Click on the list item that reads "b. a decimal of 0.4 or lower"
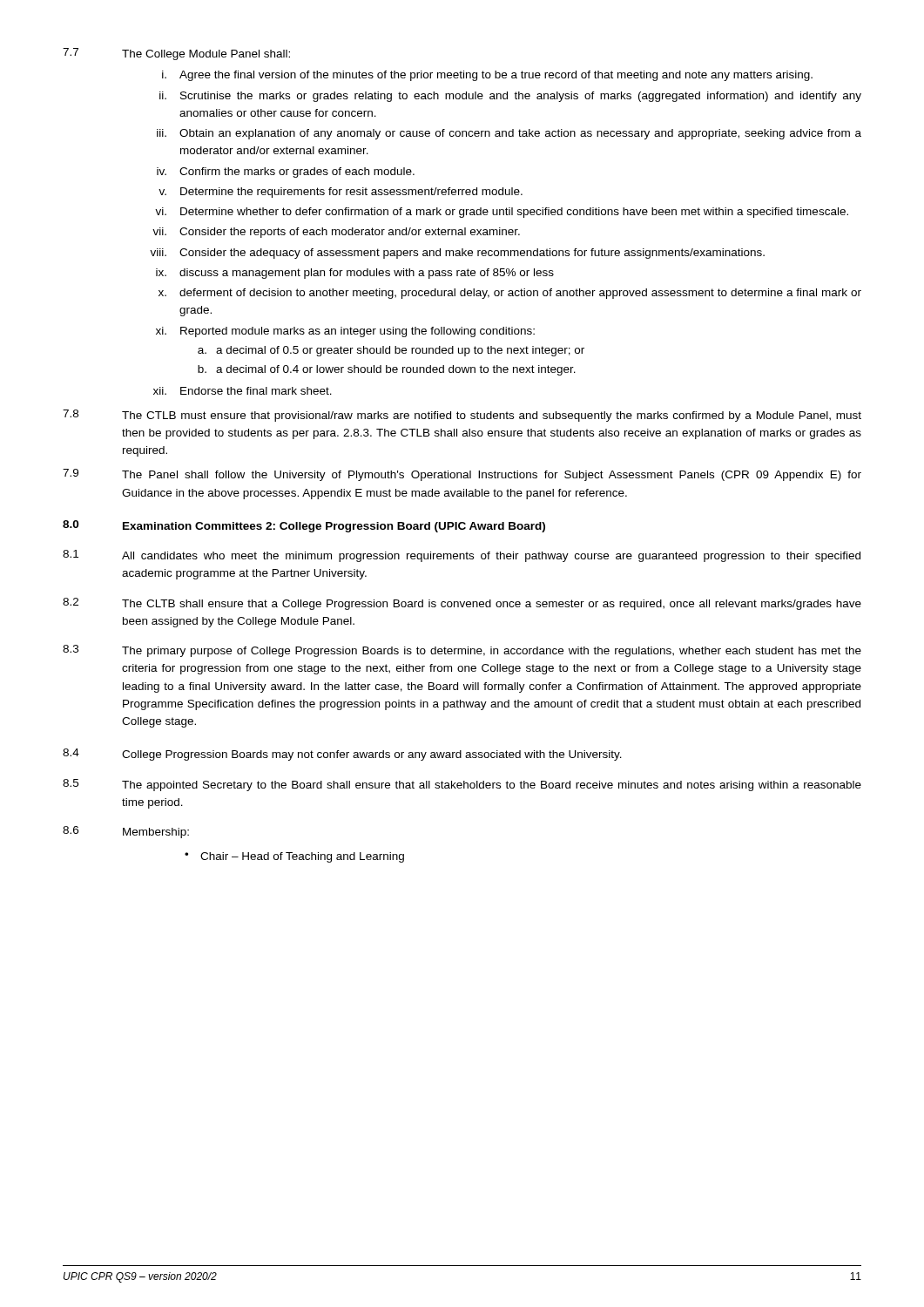This screenshot has height=1307, width=924. point(520,370)
